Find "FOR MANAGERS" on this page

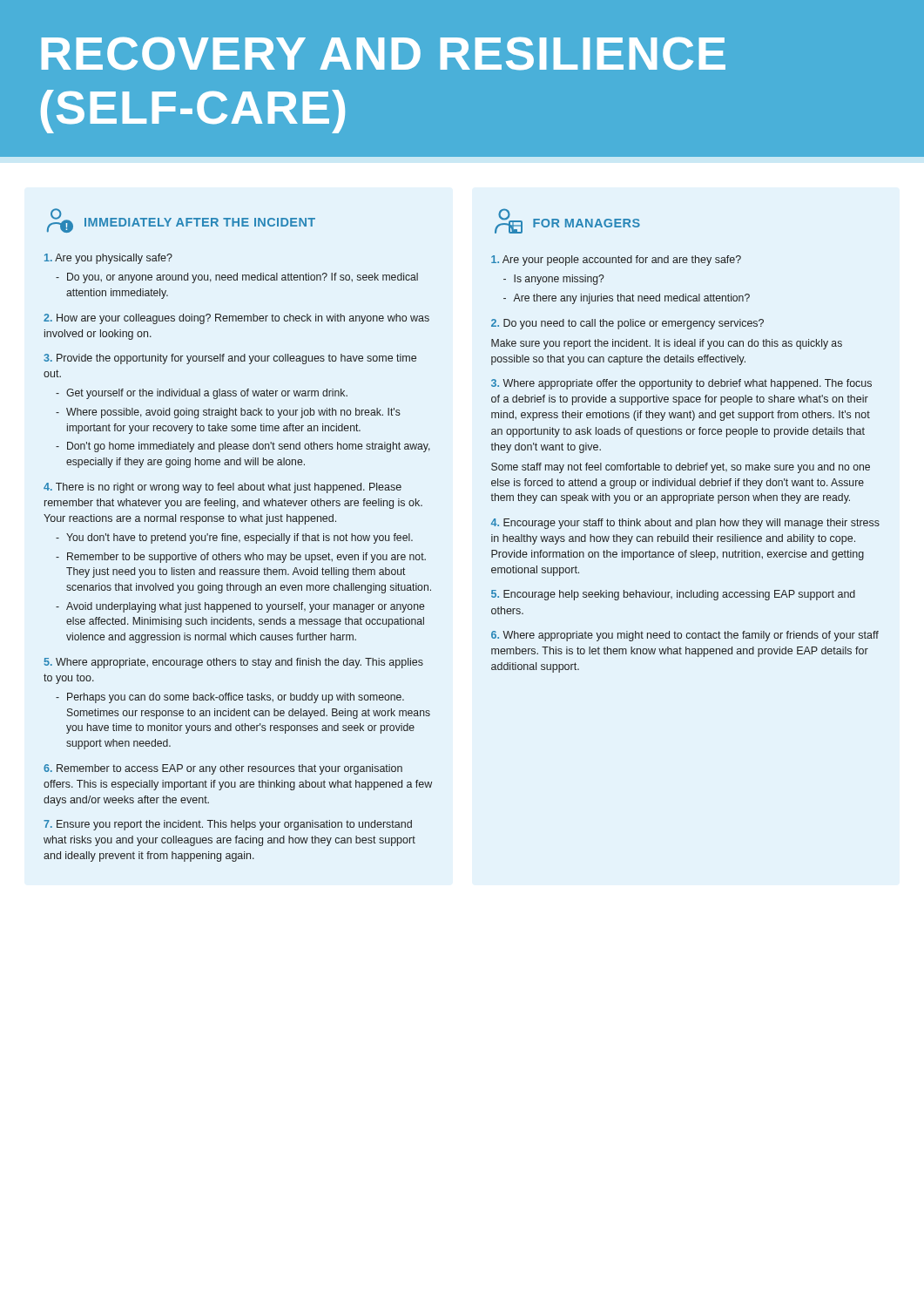(566, 223)
